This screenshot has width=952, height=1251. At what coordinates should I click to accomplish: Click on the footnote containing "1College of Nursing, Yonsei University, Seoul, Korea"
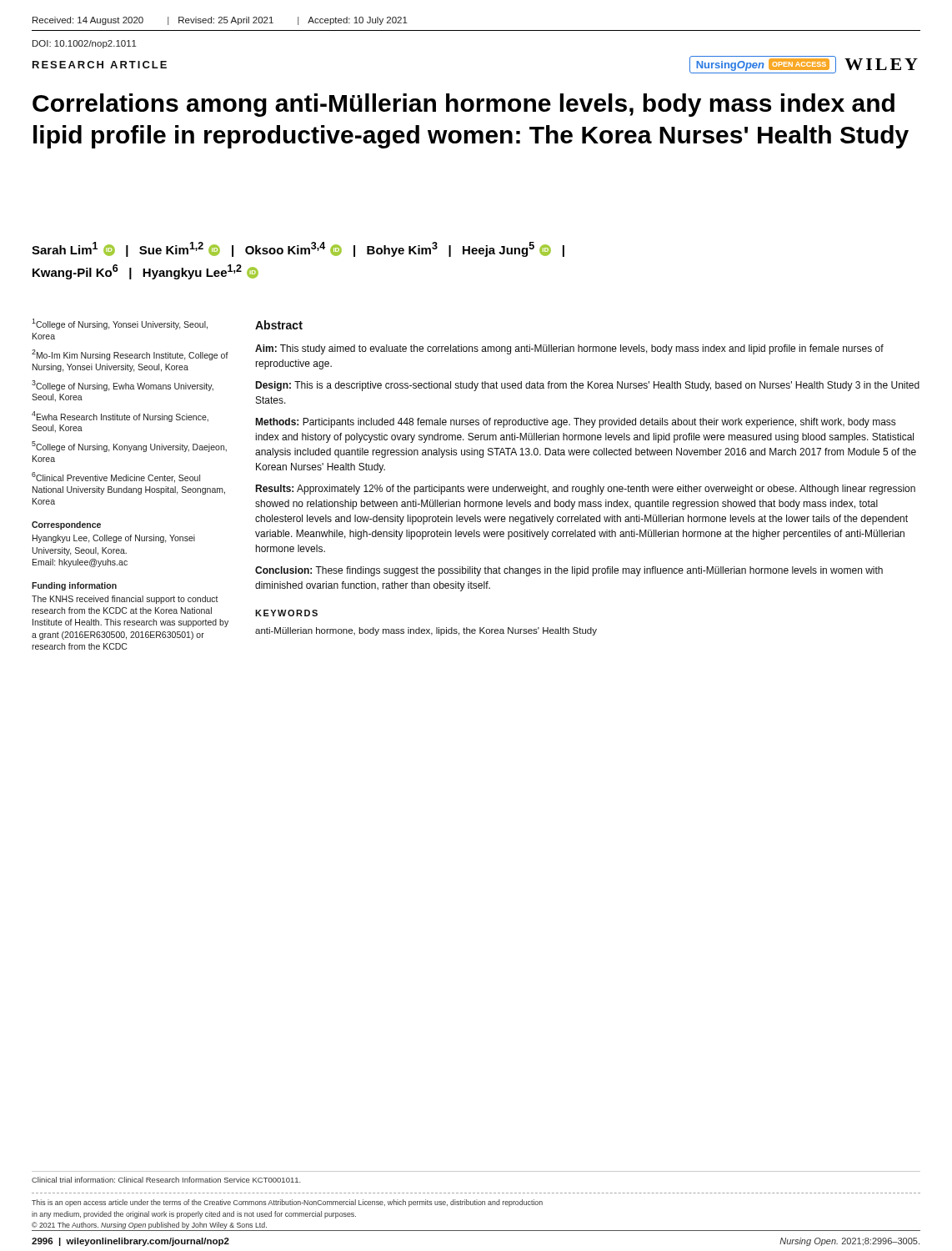click(x=132, y=485)
